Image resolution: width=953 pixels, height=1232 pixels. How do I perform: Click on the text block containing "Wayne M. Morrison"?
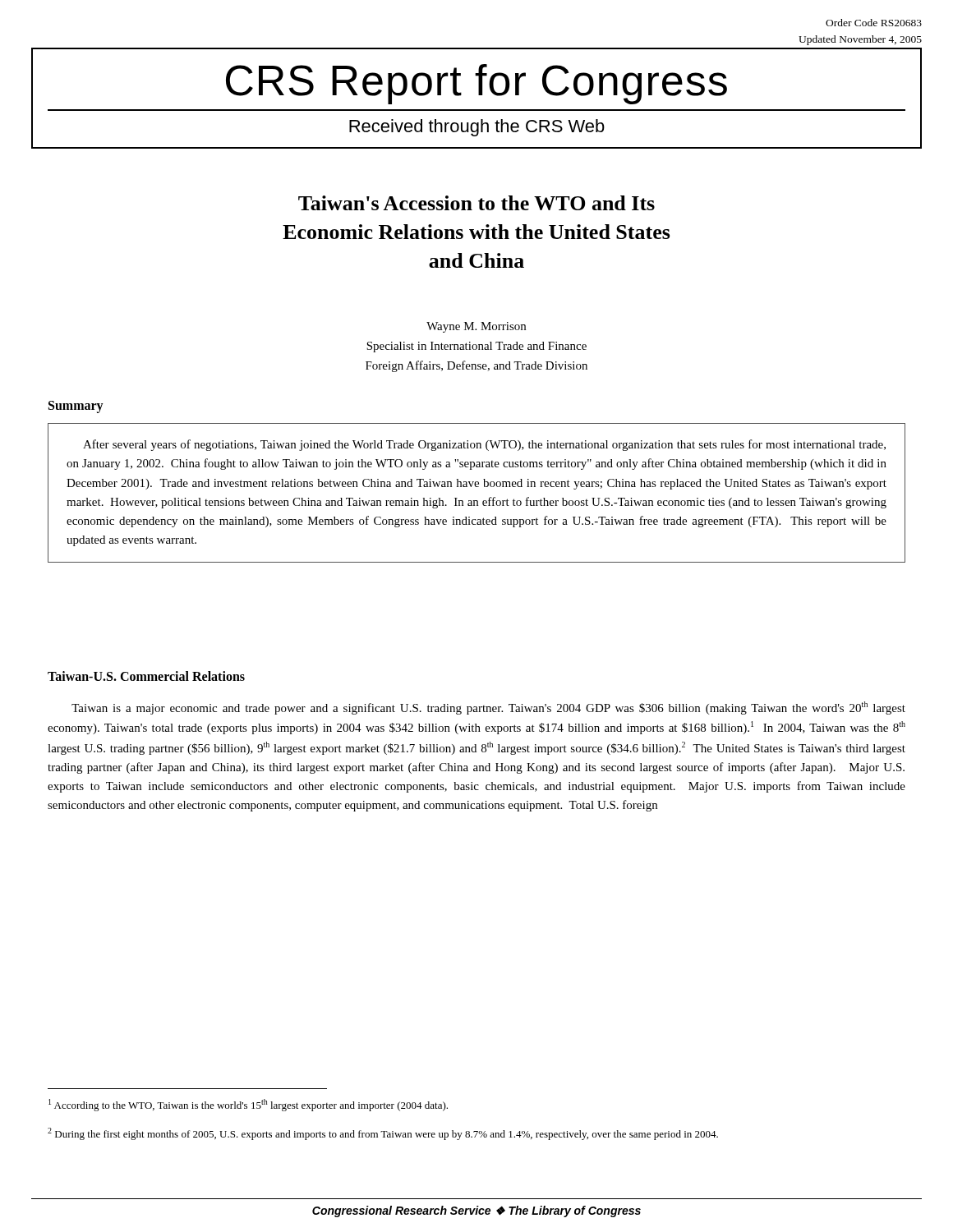476,346
